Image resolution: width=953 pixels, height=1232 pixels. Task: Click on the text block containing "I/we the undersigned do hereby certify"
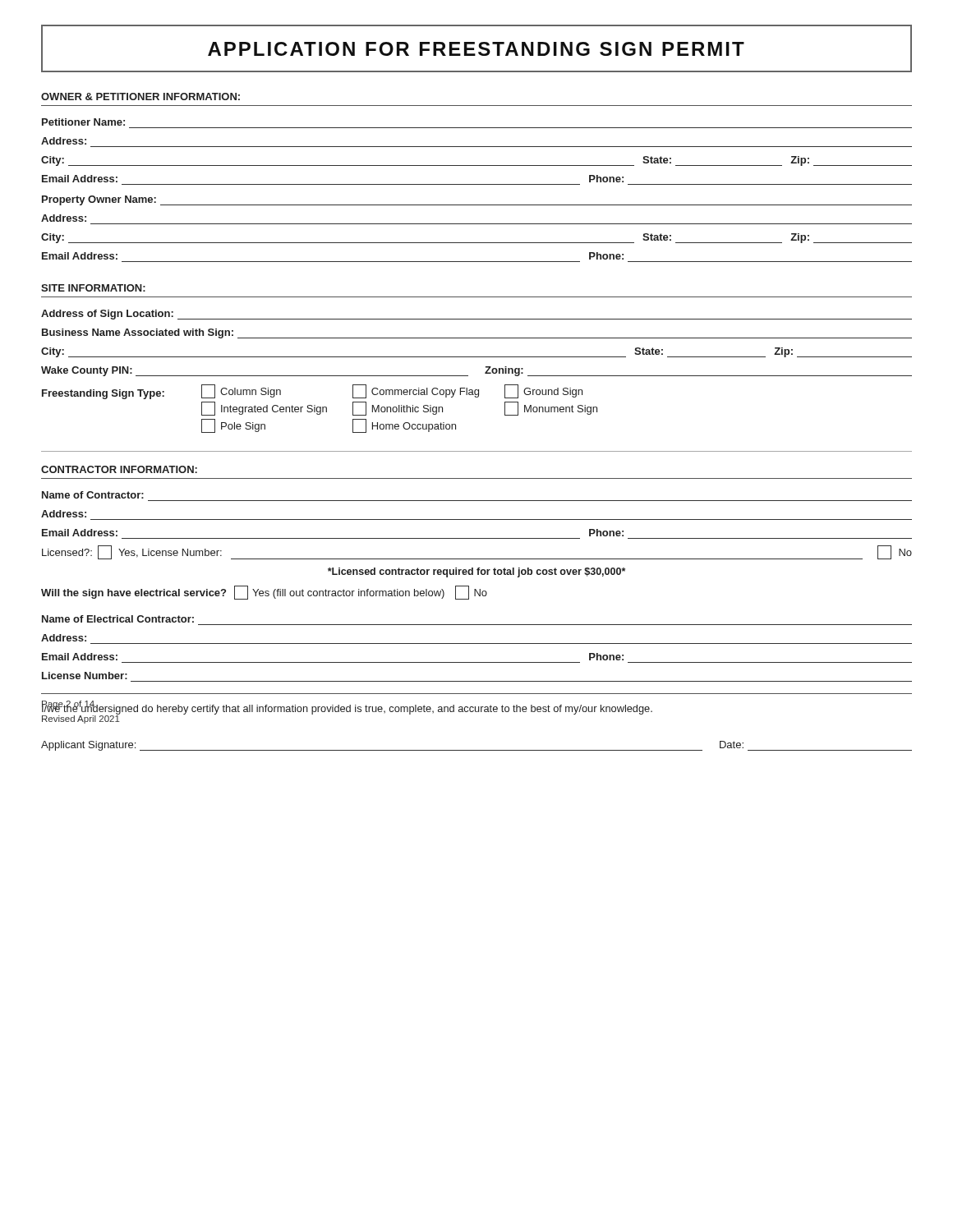[347, 708]
